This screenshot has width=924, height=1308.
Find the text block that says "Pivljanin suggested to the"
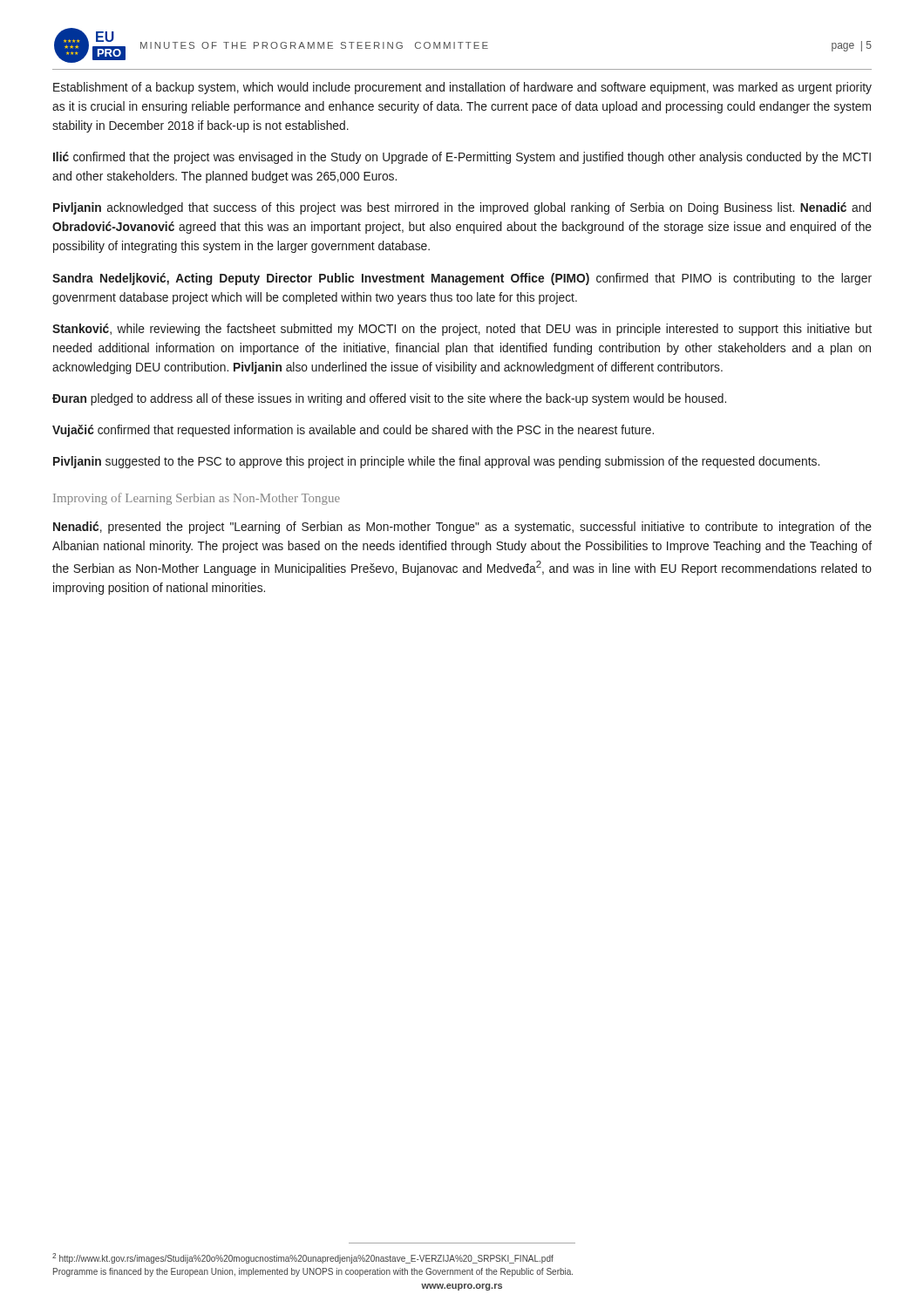pyautogui.click(x=436, y=462)
